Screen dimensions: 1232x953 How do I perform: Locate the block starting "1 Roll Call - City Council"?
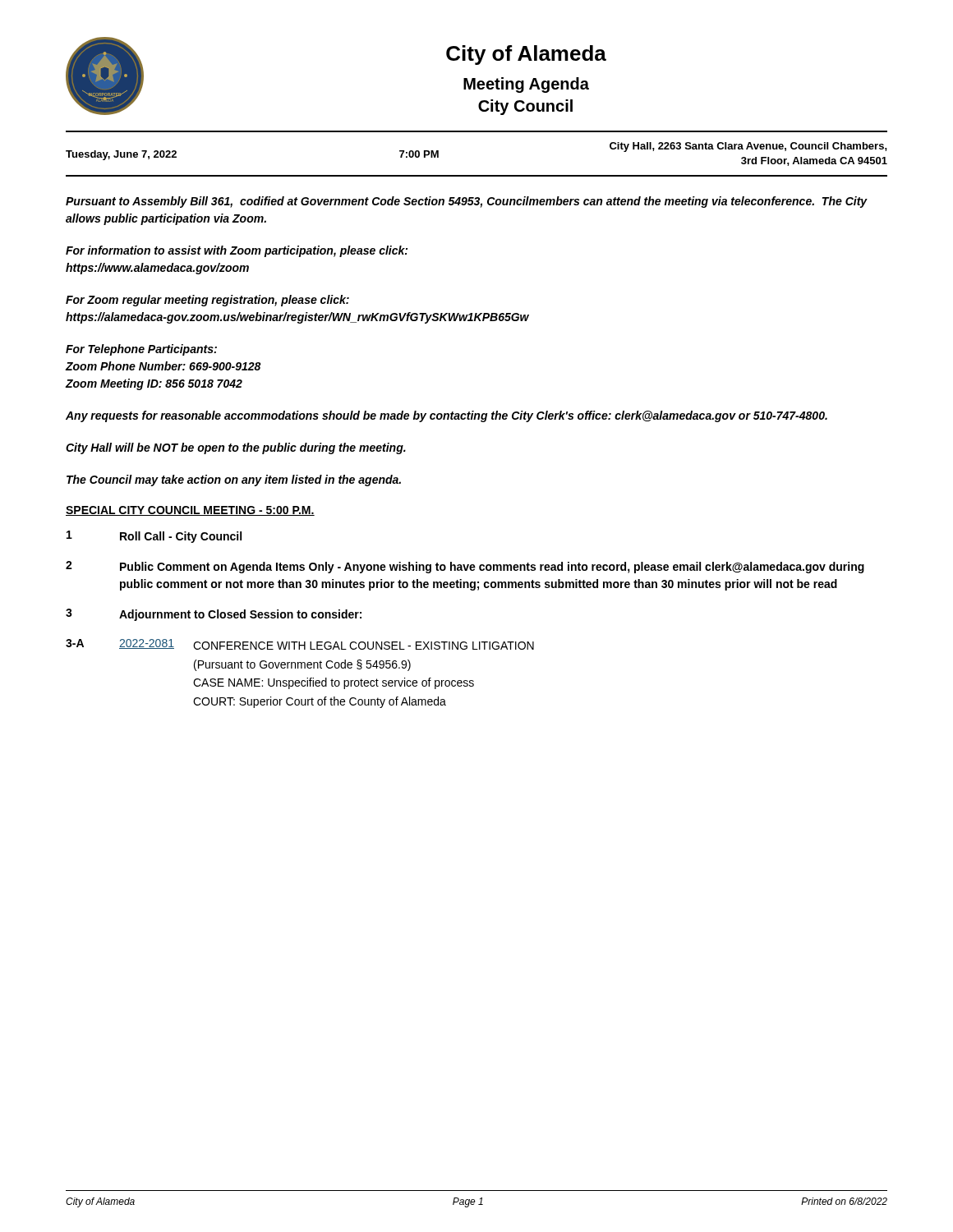tap(154, 537)
